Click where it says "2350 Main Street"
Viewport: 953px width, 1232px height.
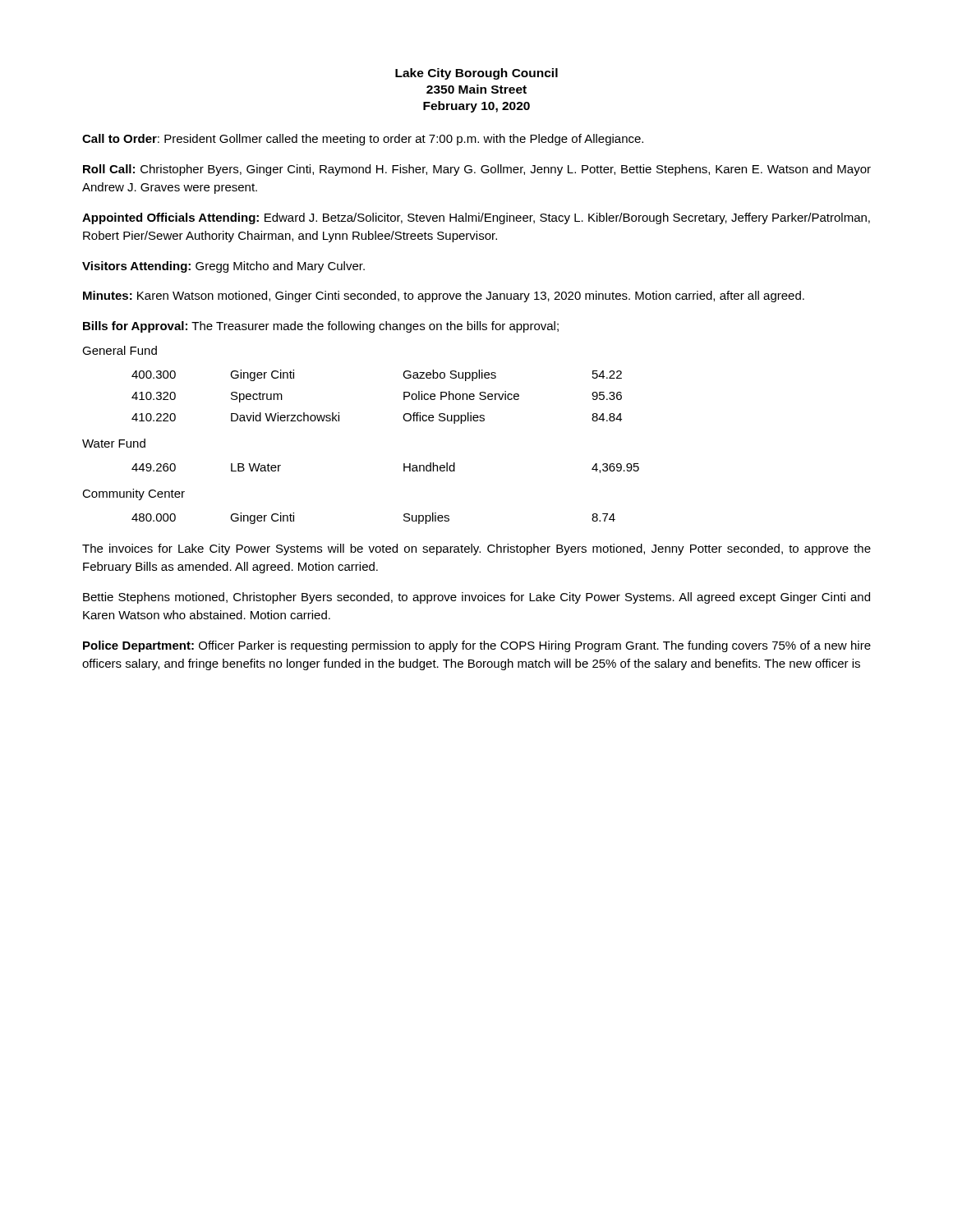click(476, 90)
